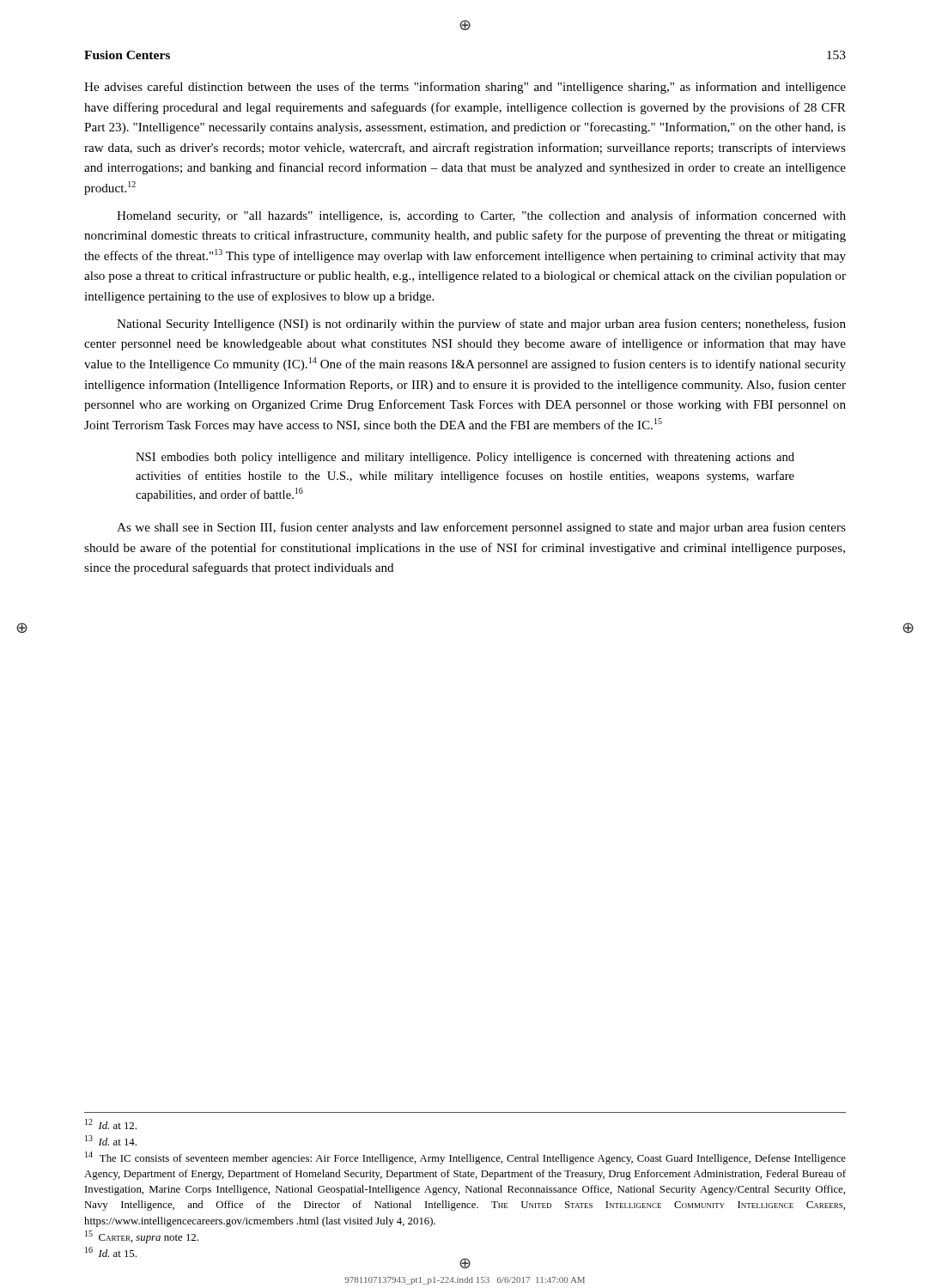The width and height of the screenshot is (930, 1288).
Task: Locate the passage starting "15 Carter, supra note 12."
Action: [x=142, y=1236]
